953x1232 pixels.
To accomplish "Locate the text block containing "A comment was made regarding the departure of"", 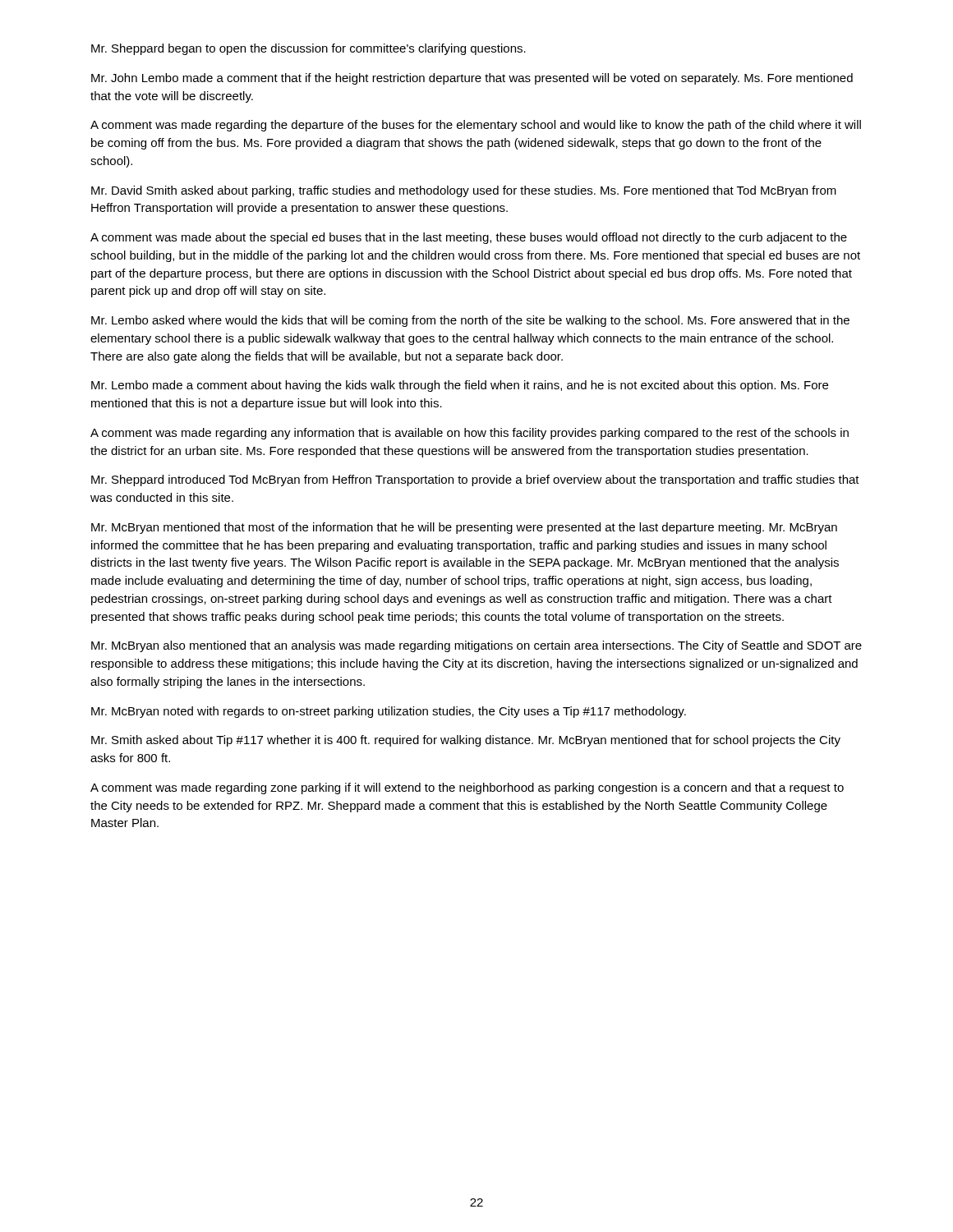I will click(476, 142).
